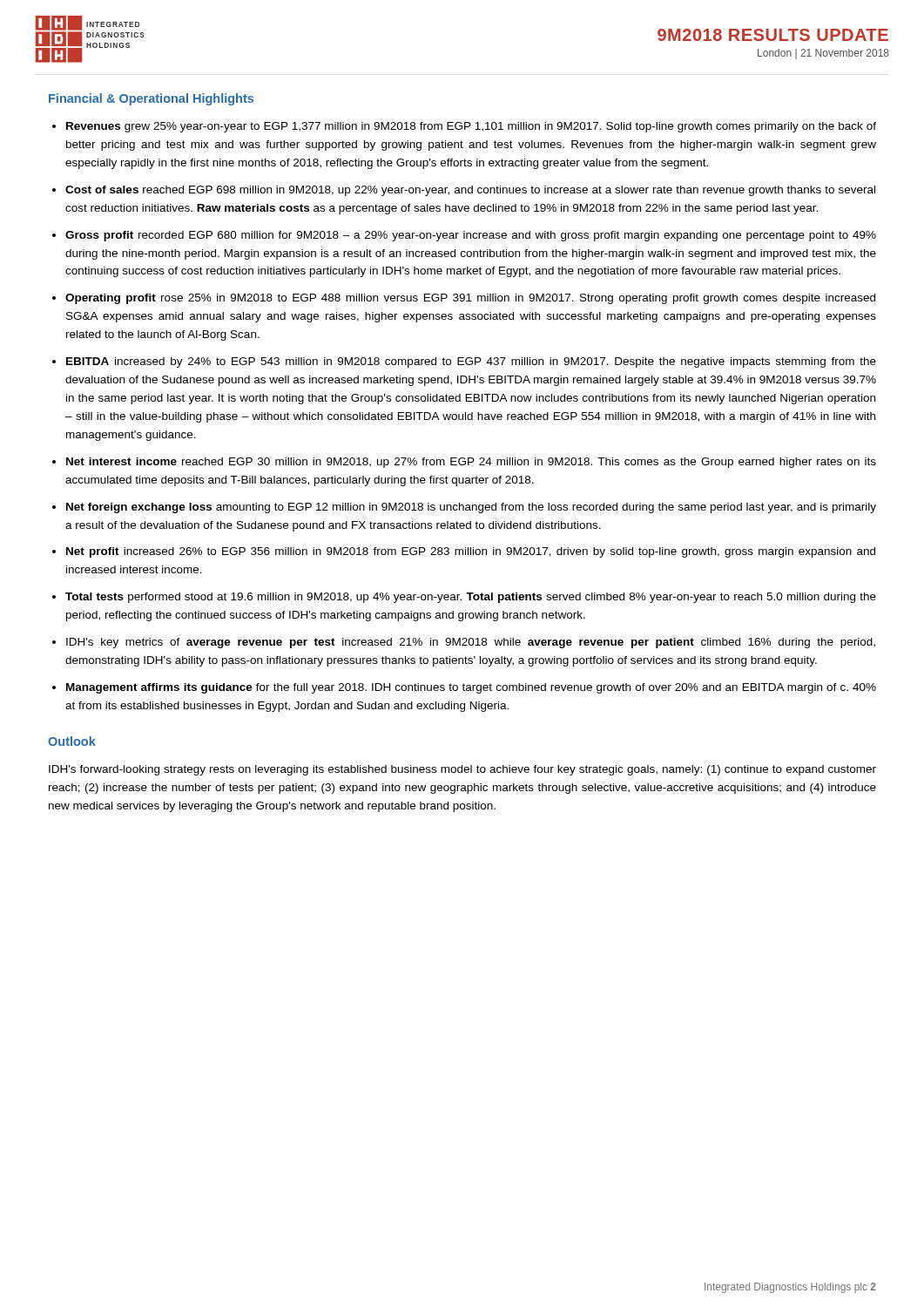Click on the block starting "Operating profit rose 25%"
The height and width of the screenshot is (1307, 924).
471,316
